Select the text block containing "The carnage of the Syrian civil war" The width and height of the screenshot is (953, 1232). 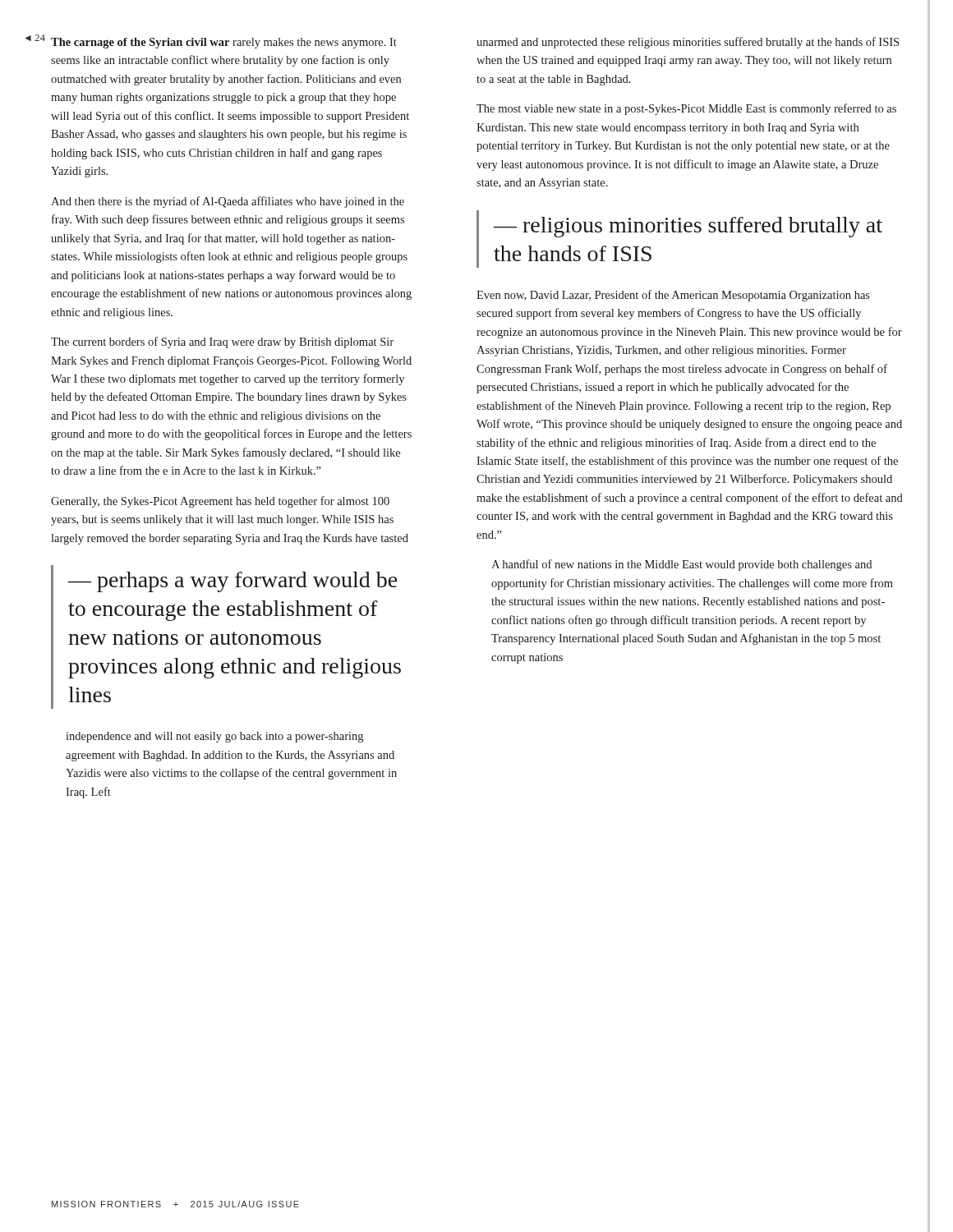(232, 107)
